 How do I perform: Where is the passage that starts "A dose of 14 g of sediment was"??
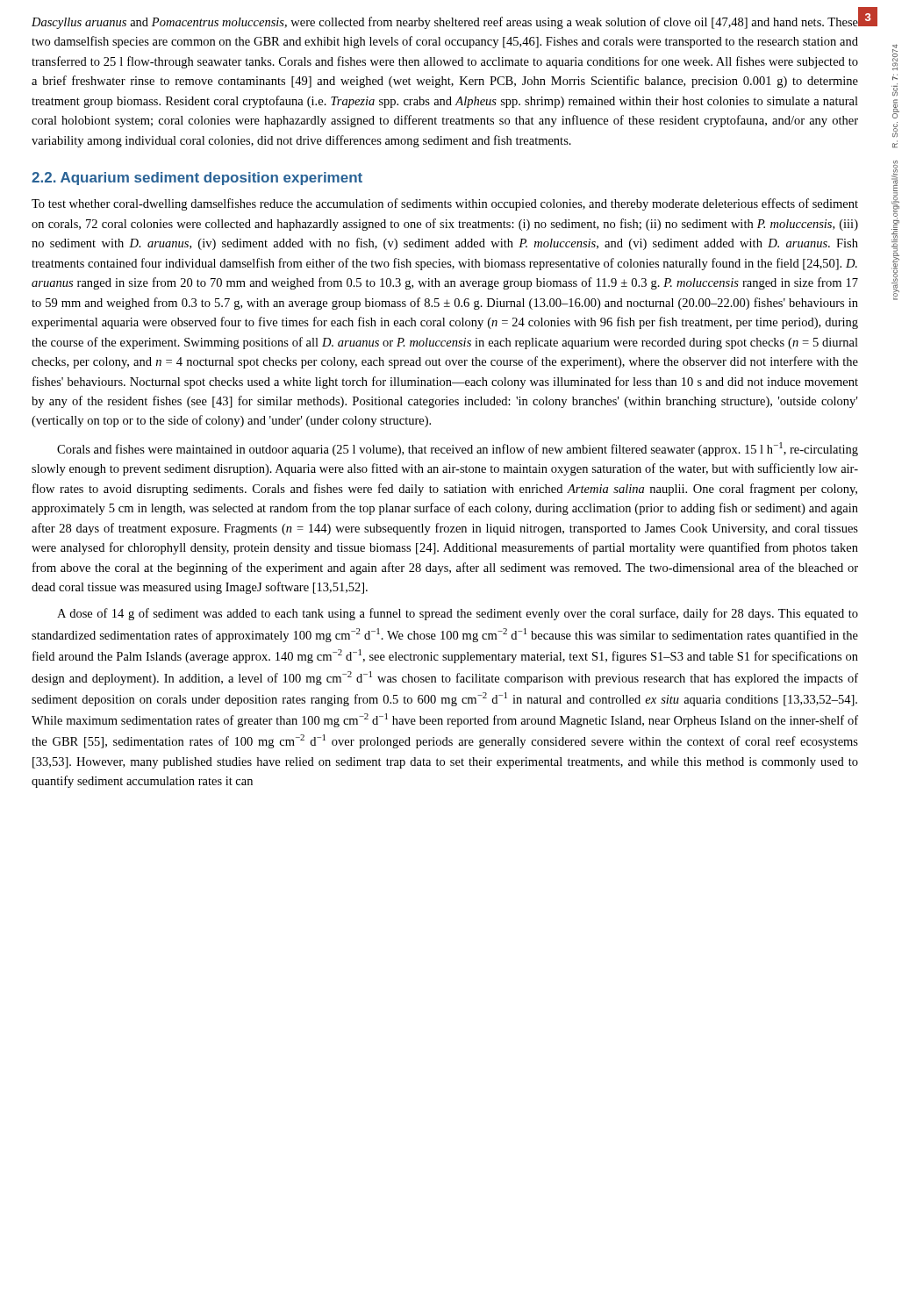(445, 697)
